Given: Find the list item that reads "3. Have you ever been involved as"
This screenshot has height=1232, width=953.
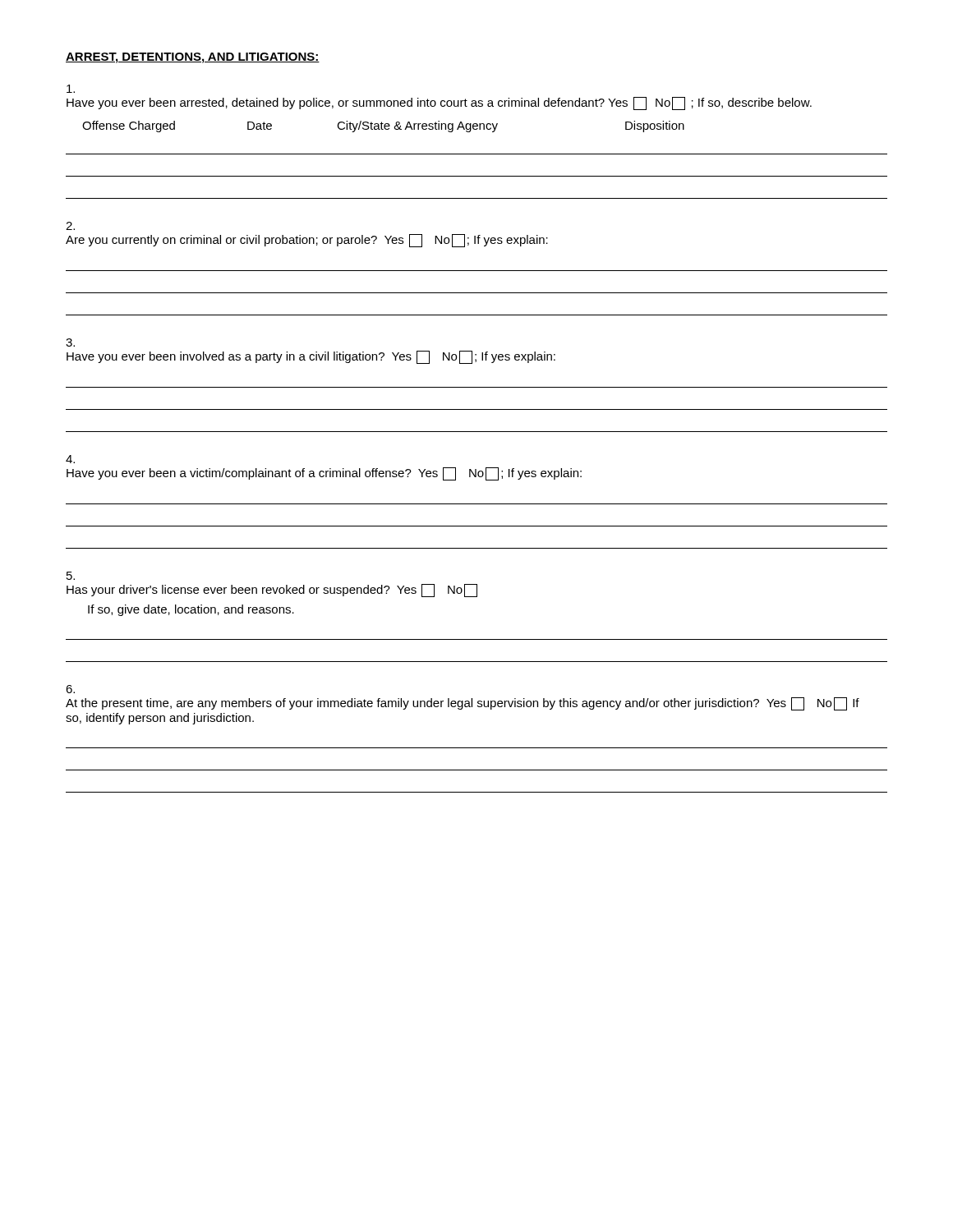Looking at the screenshot, I should 466,350.
